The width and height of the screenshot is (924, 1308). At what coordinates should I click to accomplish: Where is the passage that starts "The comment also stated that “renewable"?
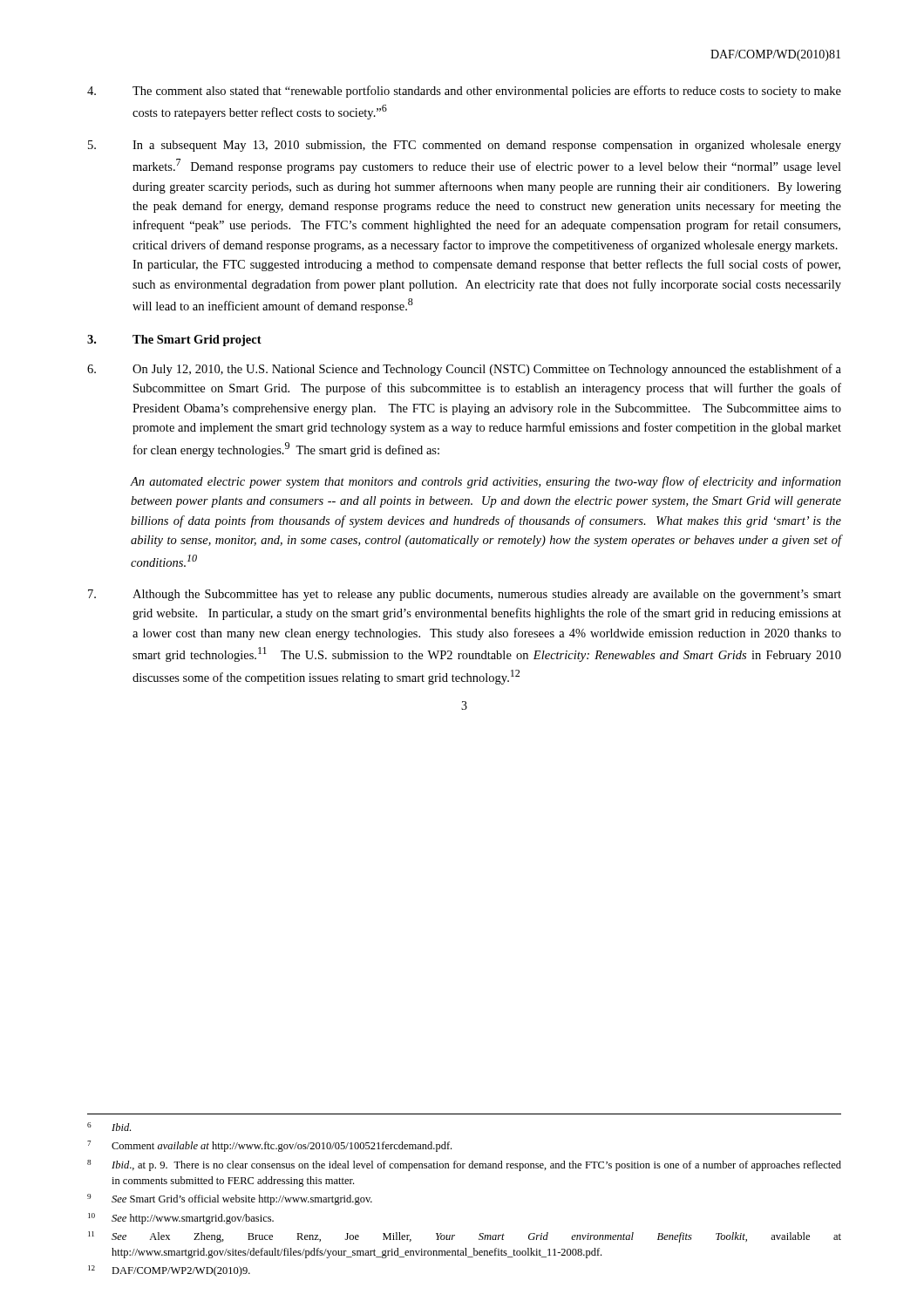464,102
